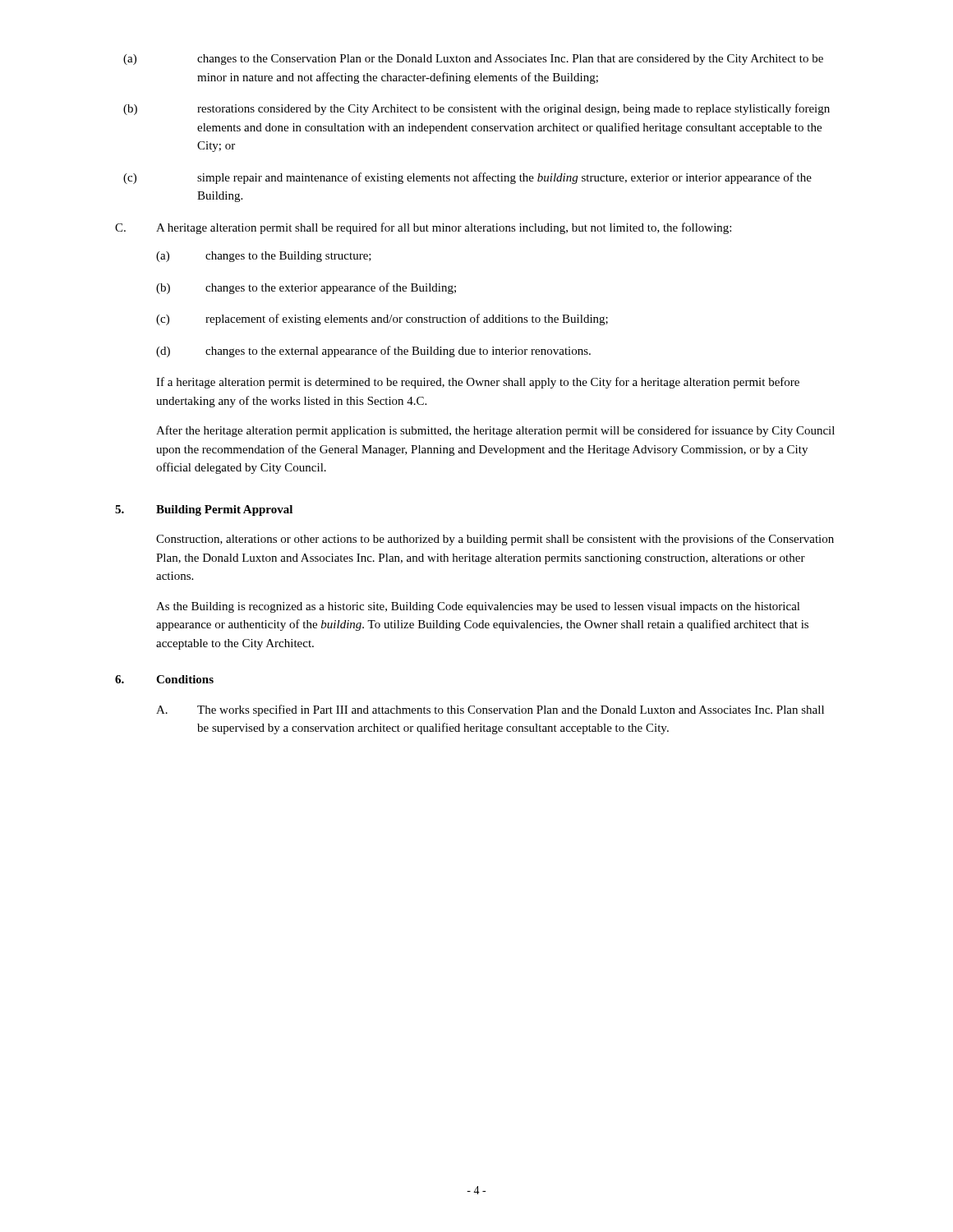Click the passage that begins "After the heritage alteration permit application is submitted,"

pos(496,449)
